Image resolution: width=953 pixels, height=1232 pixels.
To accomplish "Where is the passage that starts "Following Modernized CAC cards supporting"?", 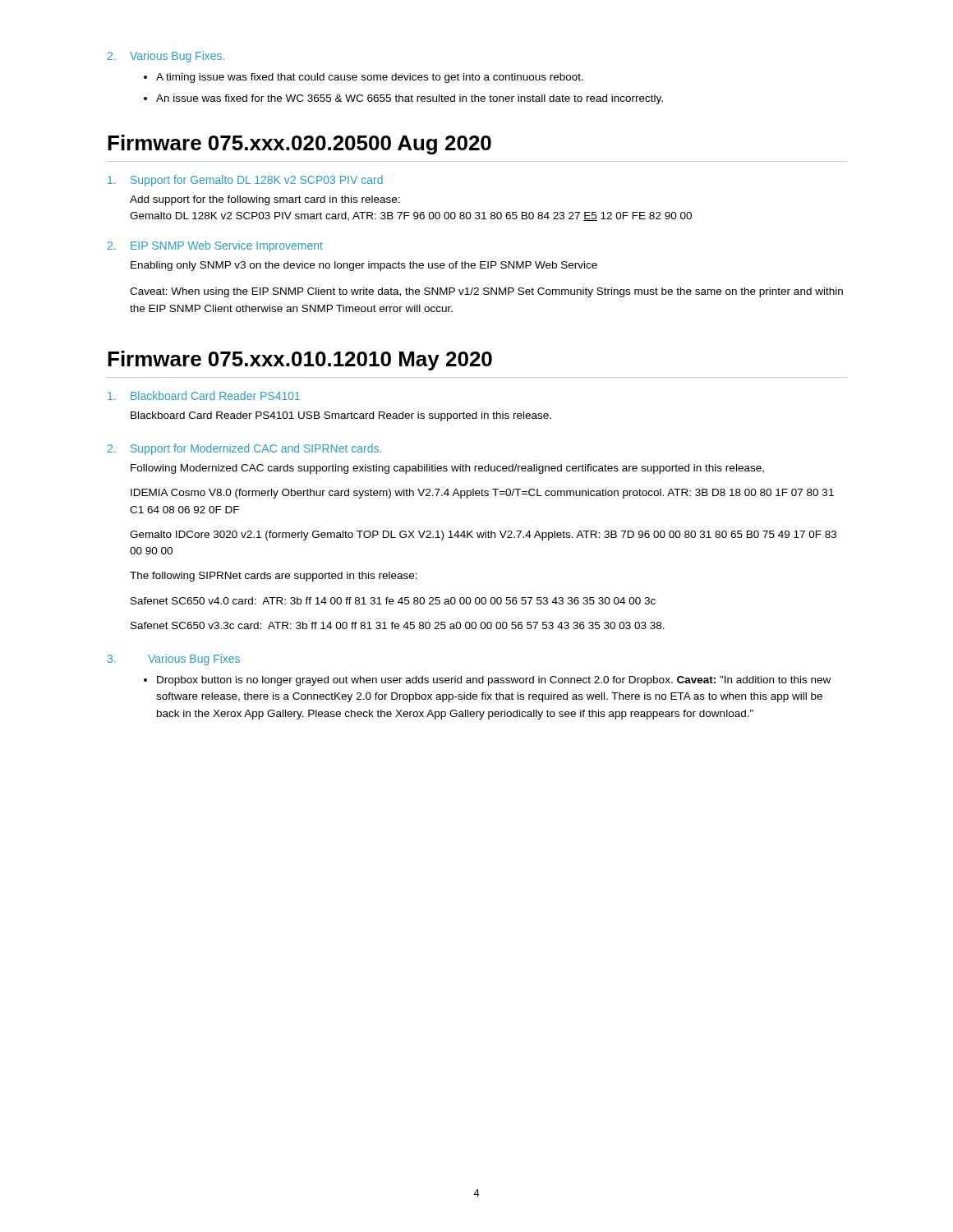I will [x=447, y=468].
